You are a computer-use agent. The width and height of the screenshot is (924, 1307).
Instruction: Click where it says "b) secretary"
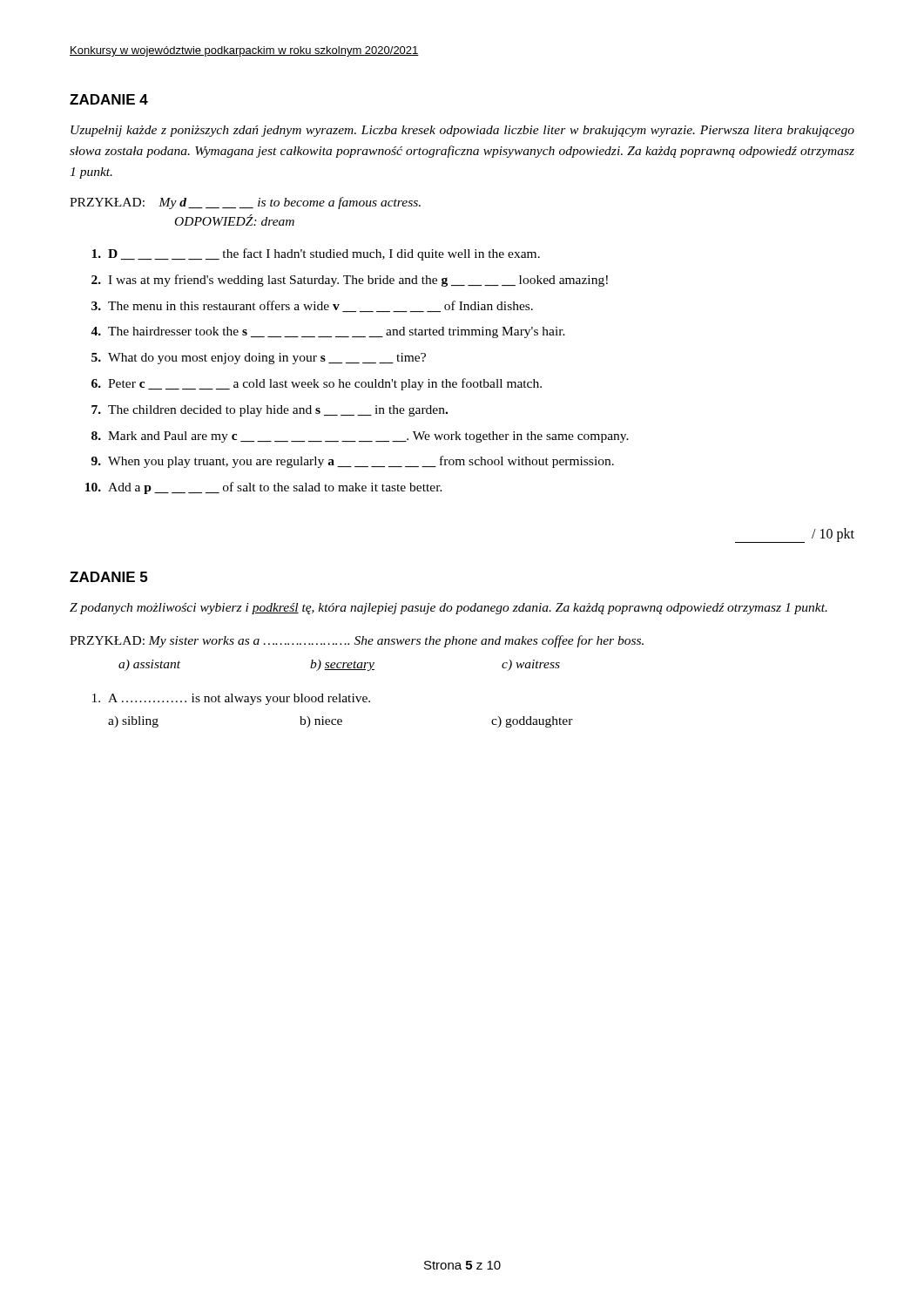(x=342, y=664)
